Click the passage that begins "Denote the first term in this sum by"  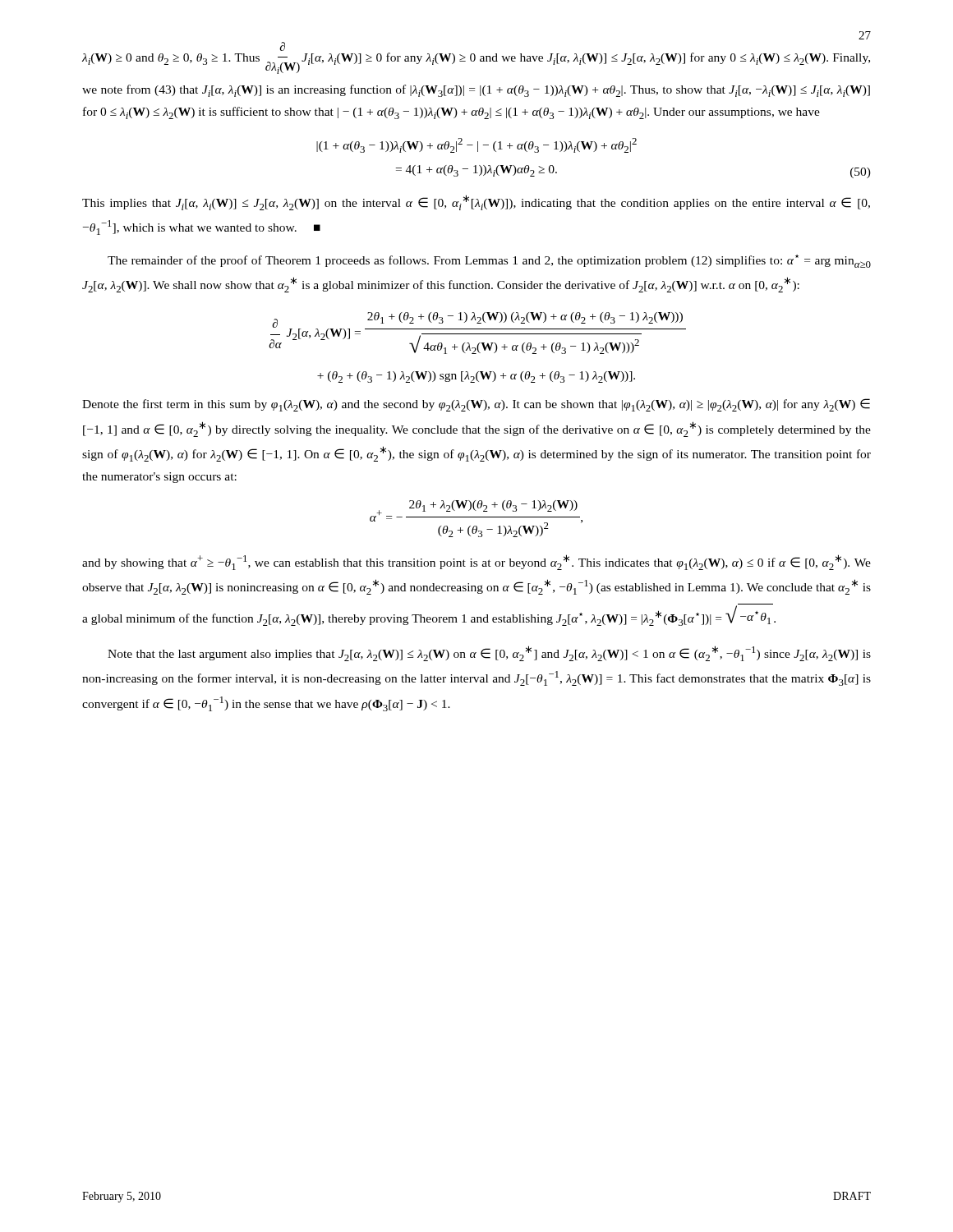[476, 440]
